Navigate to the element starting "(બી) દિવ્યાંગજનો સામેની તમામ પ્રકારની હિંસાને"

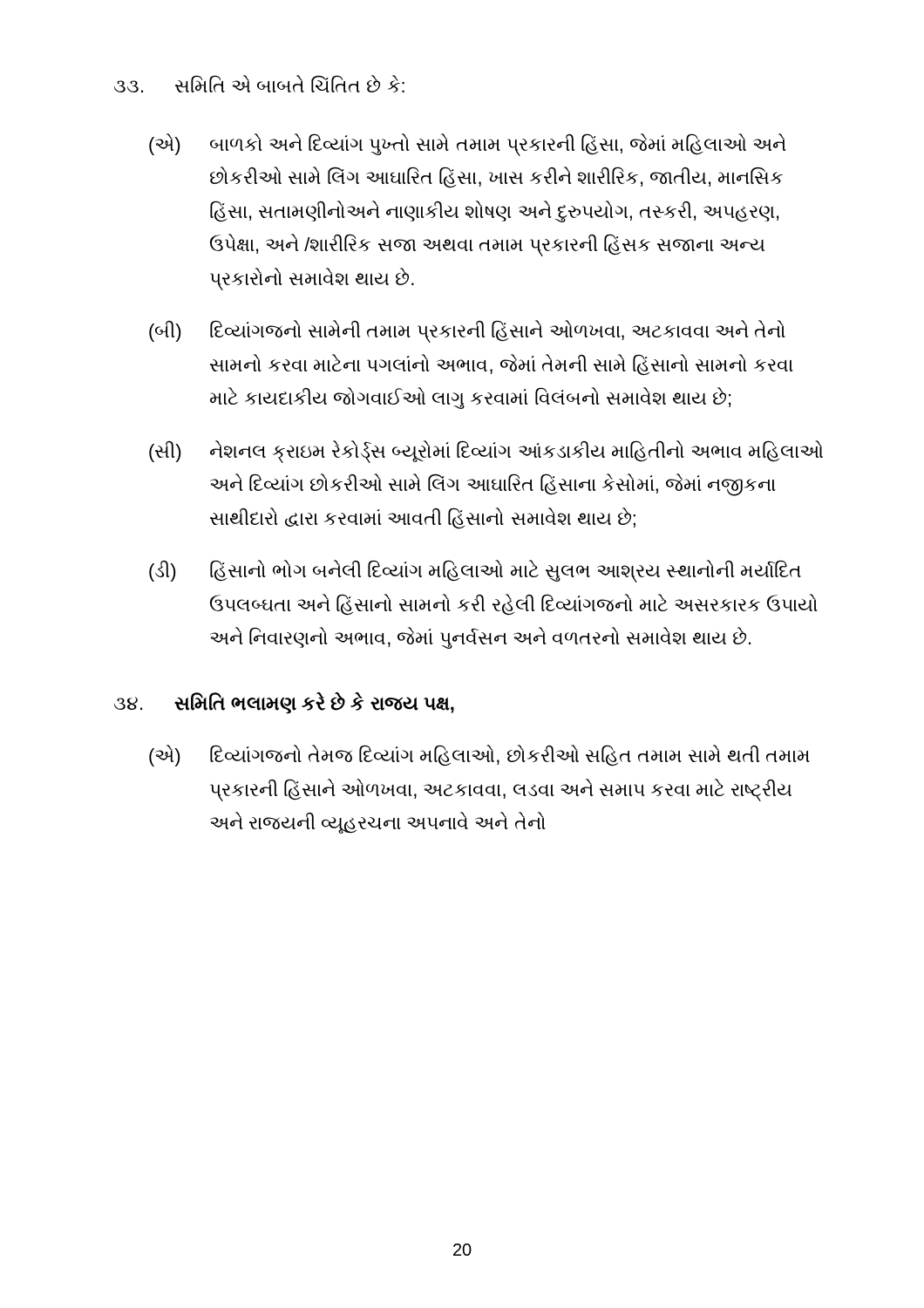coord(488,365)
